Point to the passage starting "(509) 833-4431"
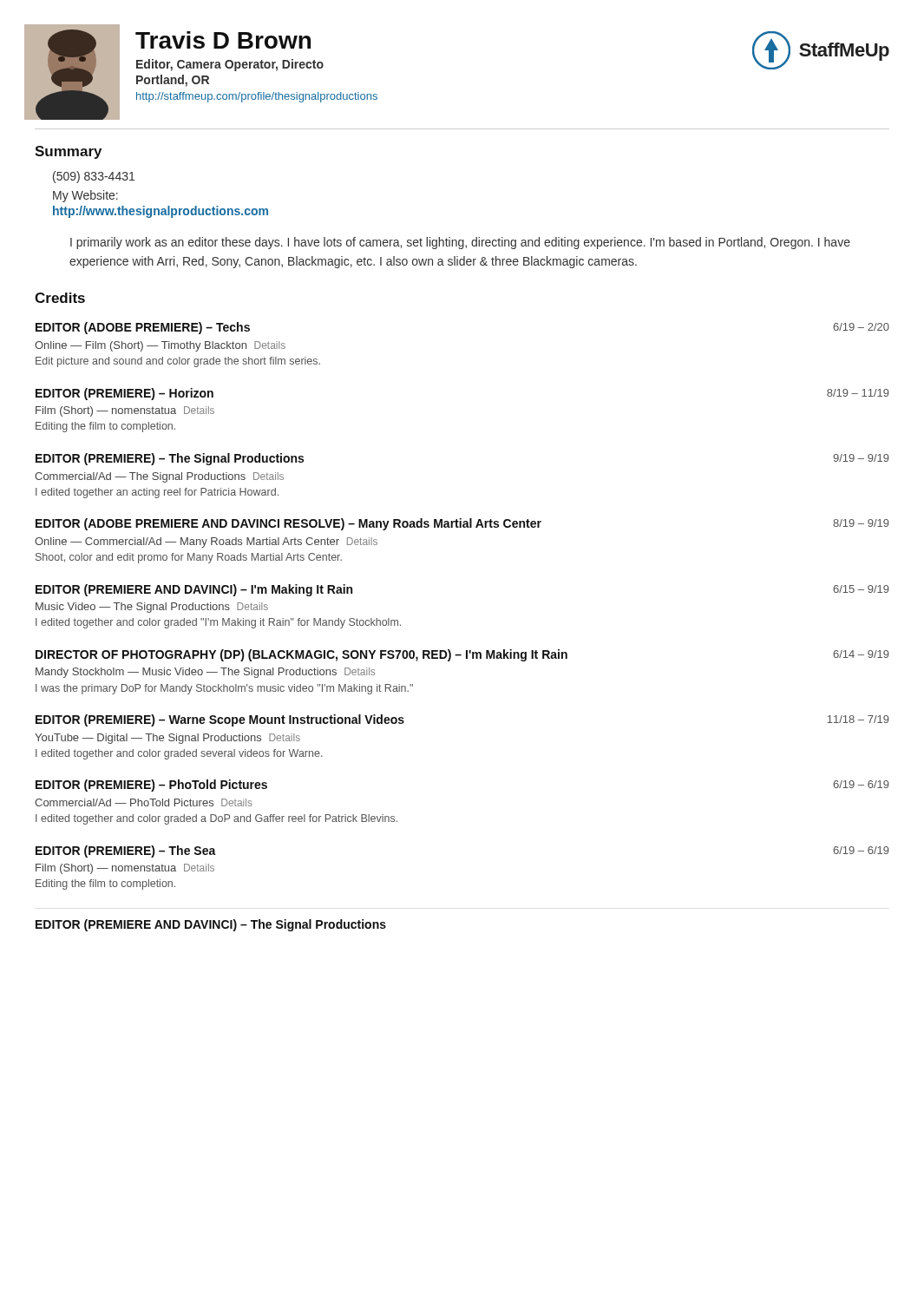 94,176
